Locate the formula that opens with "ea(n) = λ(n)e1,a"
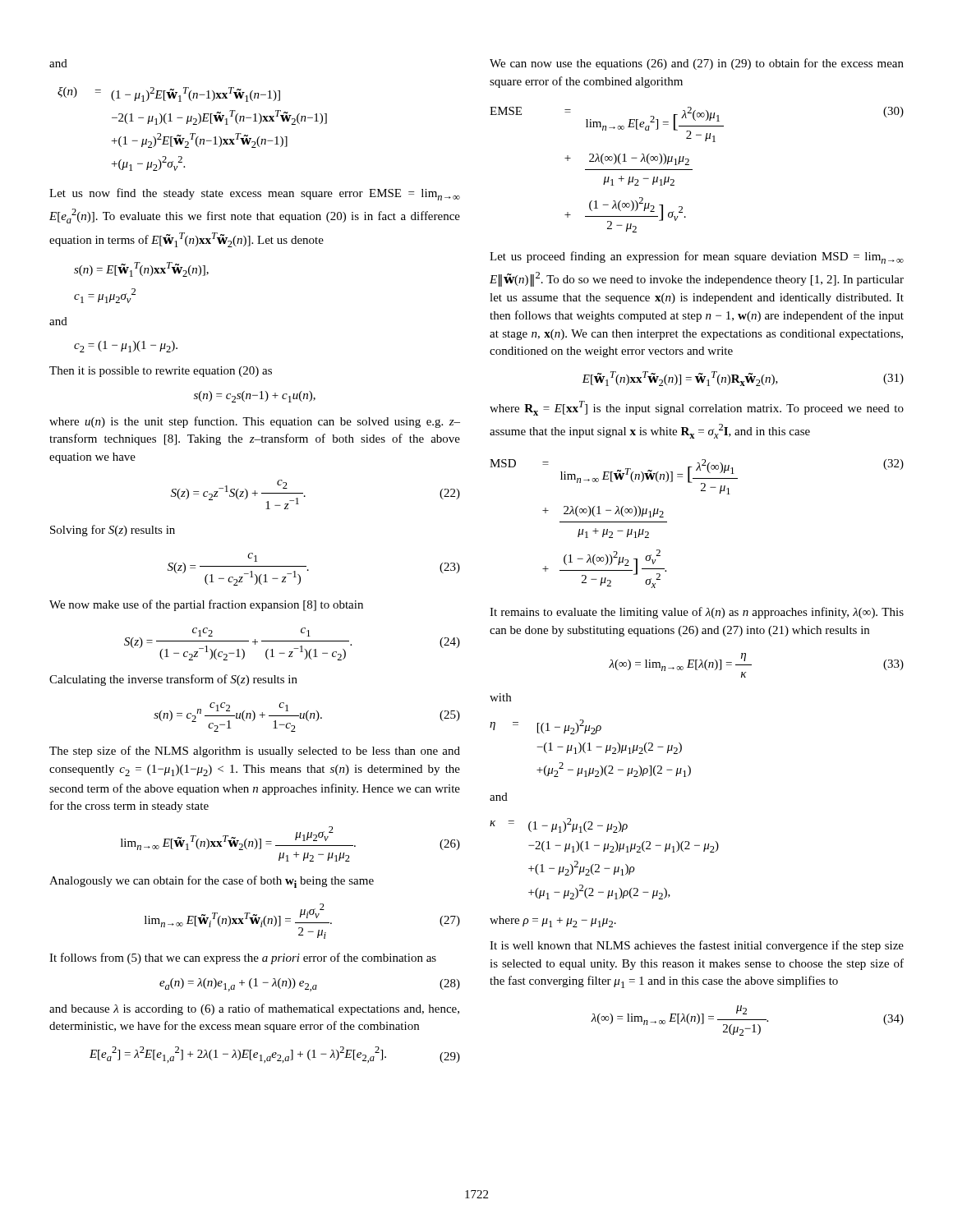953x1232 pixels. click(255, 984)
